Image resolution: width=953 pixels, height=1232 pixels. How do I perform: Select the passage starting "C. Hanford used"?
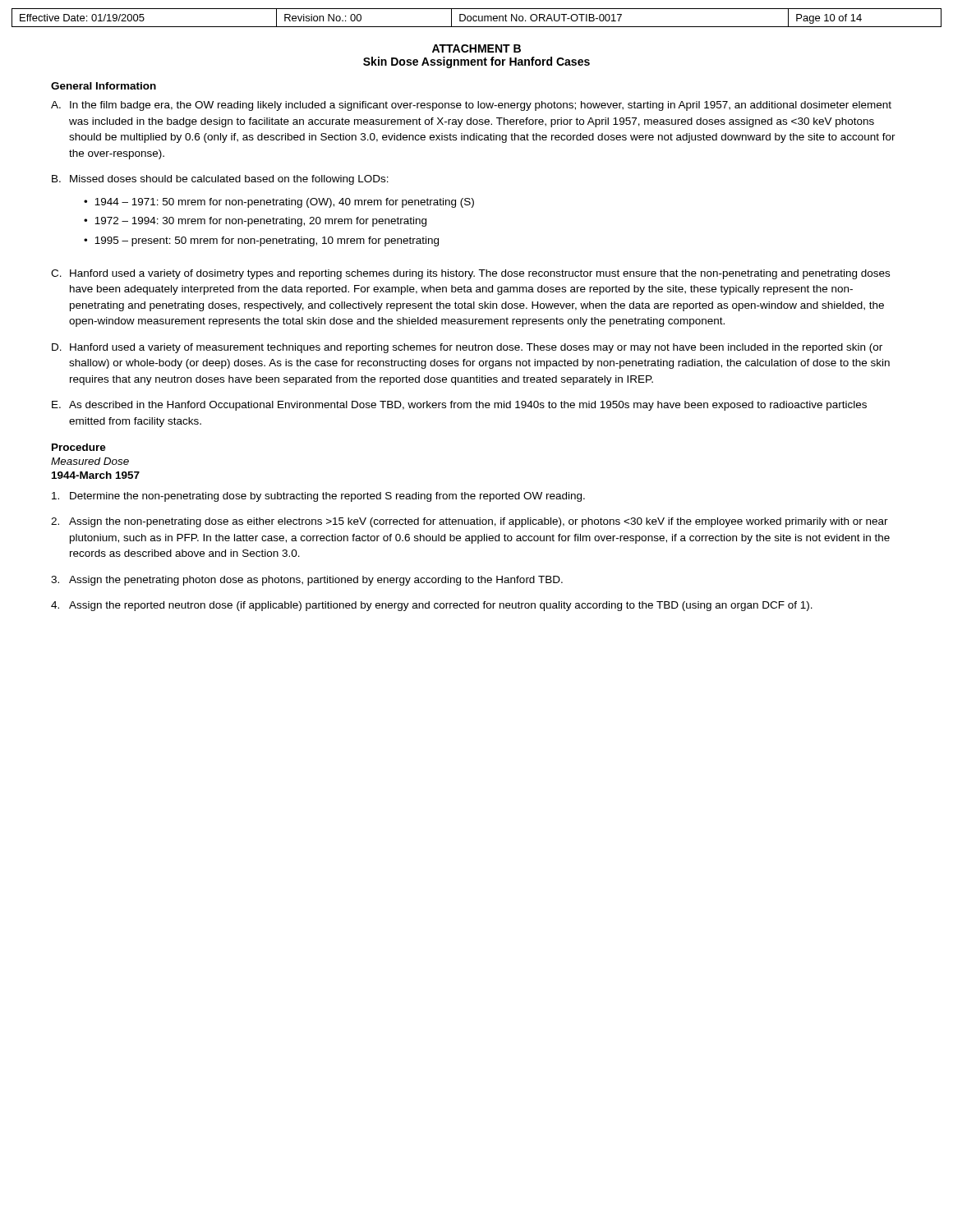point(476,297)
